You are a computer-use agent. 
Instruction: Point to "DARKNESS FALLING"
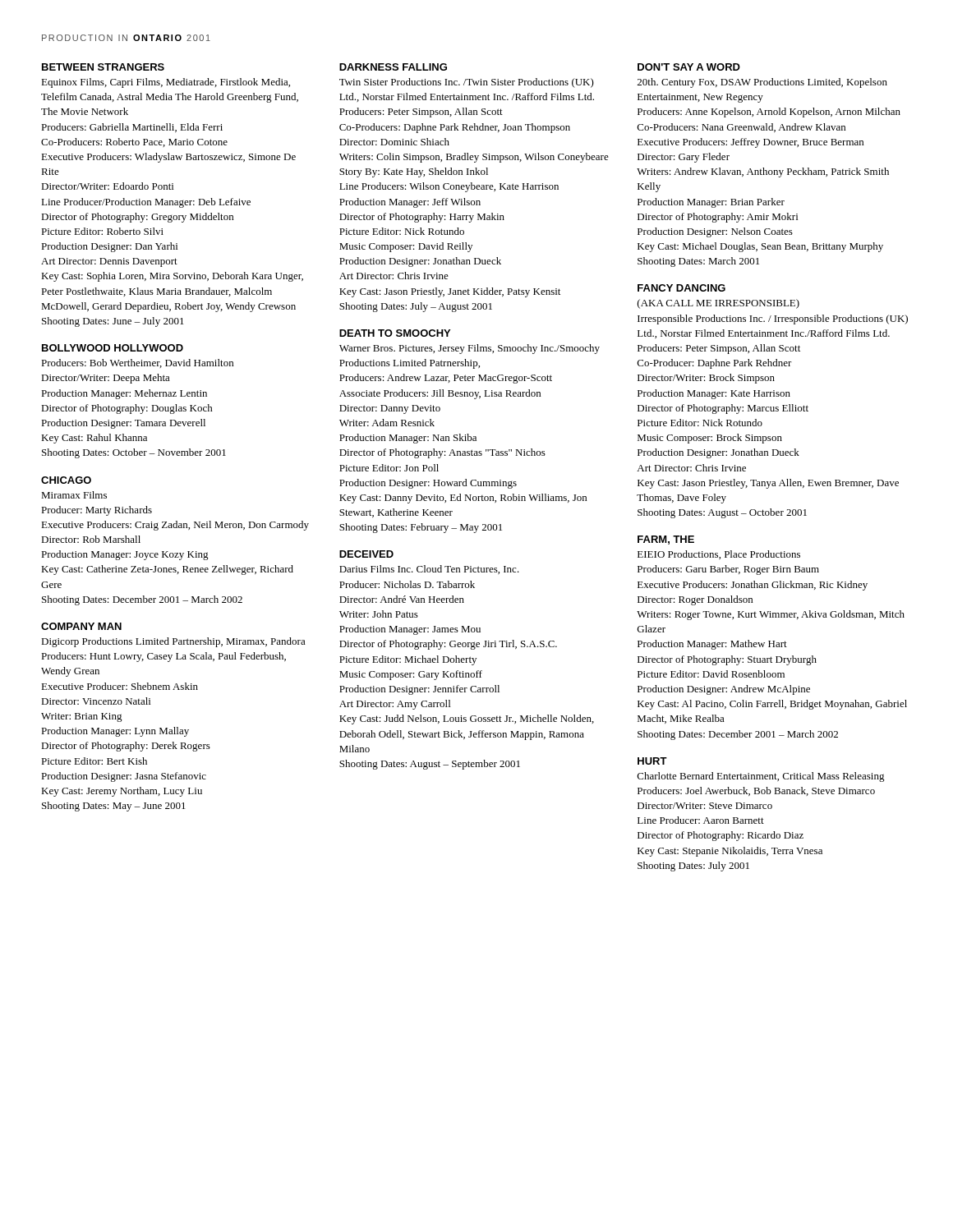[393, 67]
